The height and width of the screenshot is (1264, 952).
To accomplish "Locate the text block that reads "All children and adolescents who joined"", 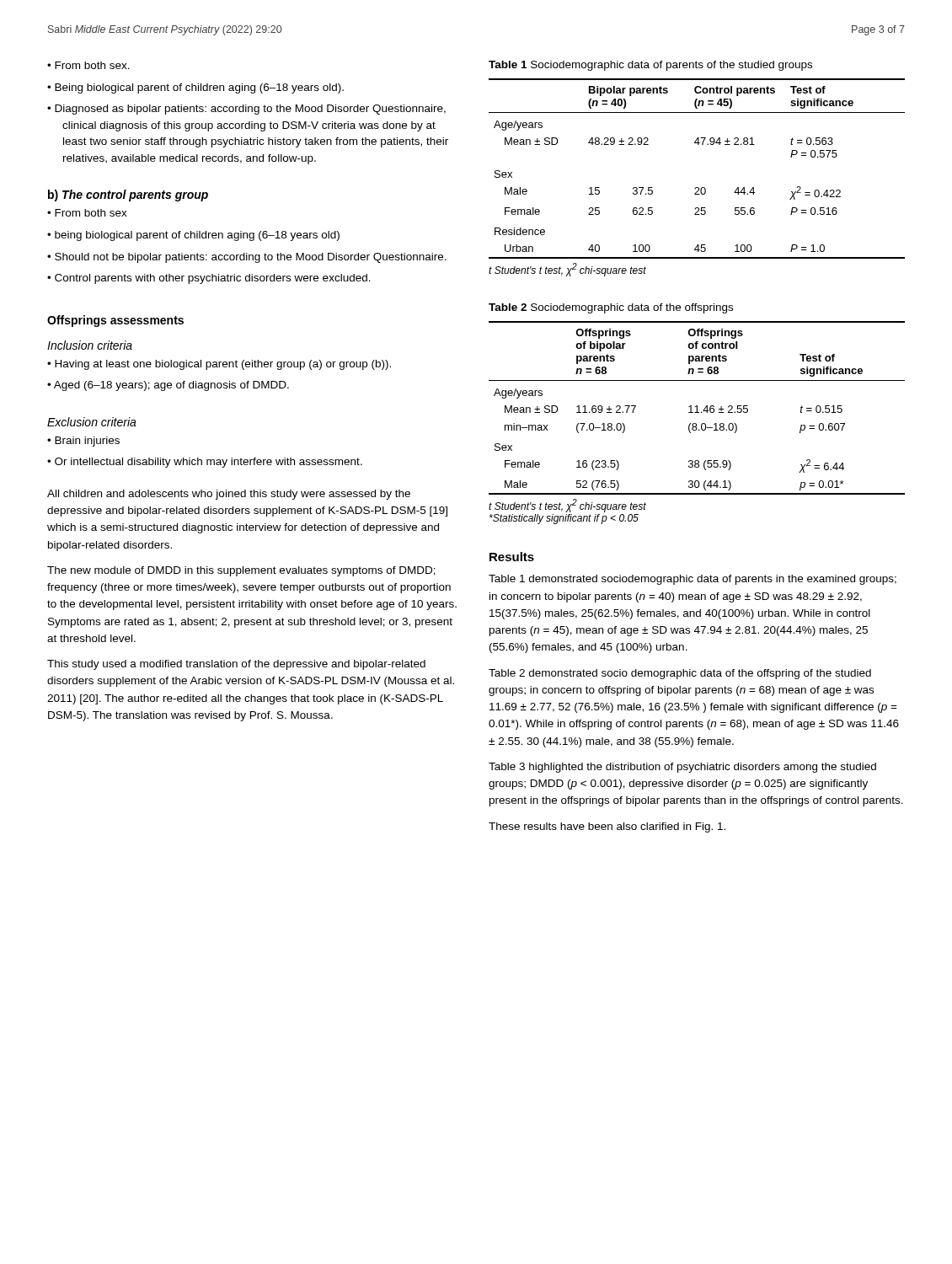I will click(248, 519).
